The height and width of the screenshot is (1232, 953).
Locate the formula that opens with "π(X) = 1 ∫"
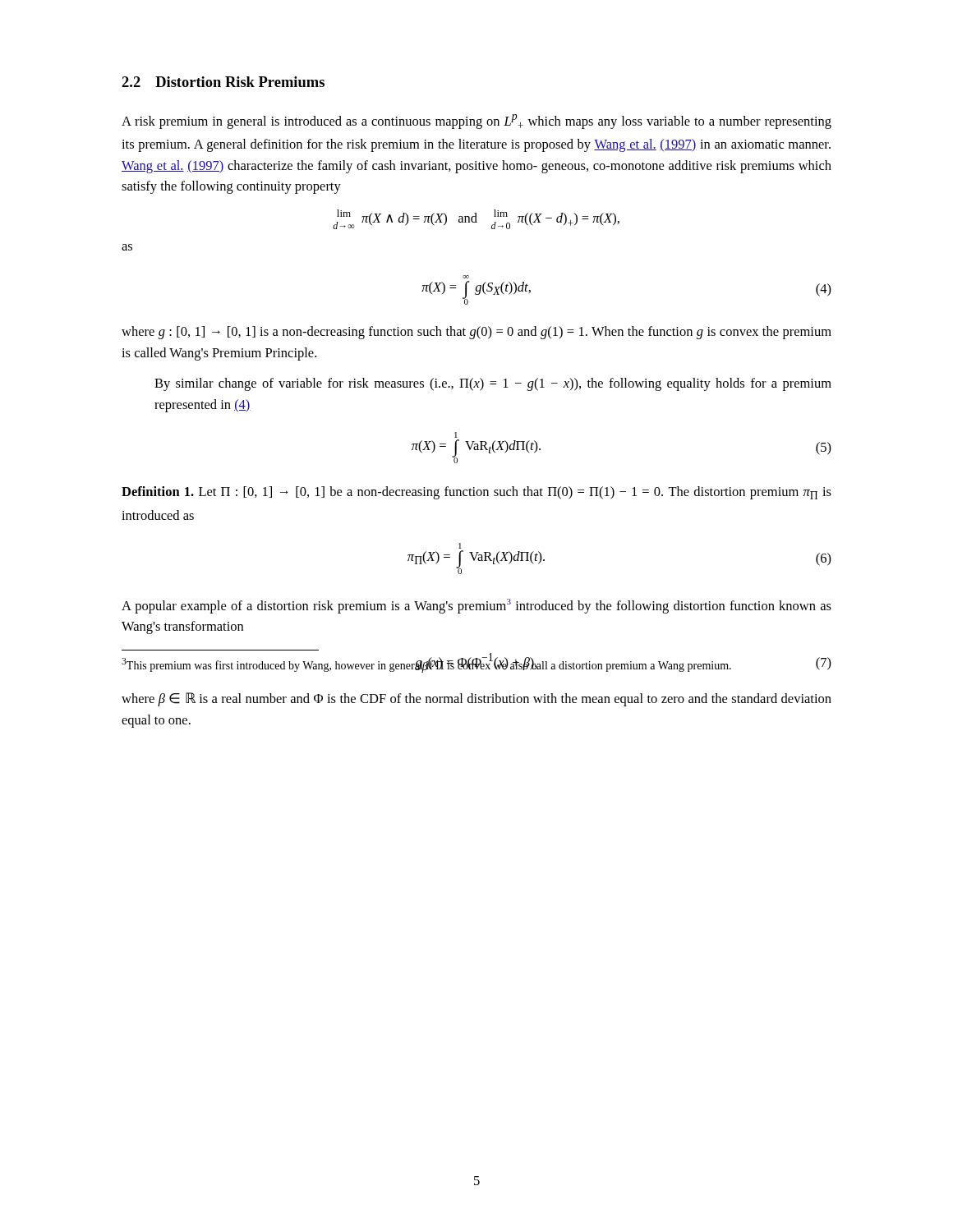tap(476, 447)
